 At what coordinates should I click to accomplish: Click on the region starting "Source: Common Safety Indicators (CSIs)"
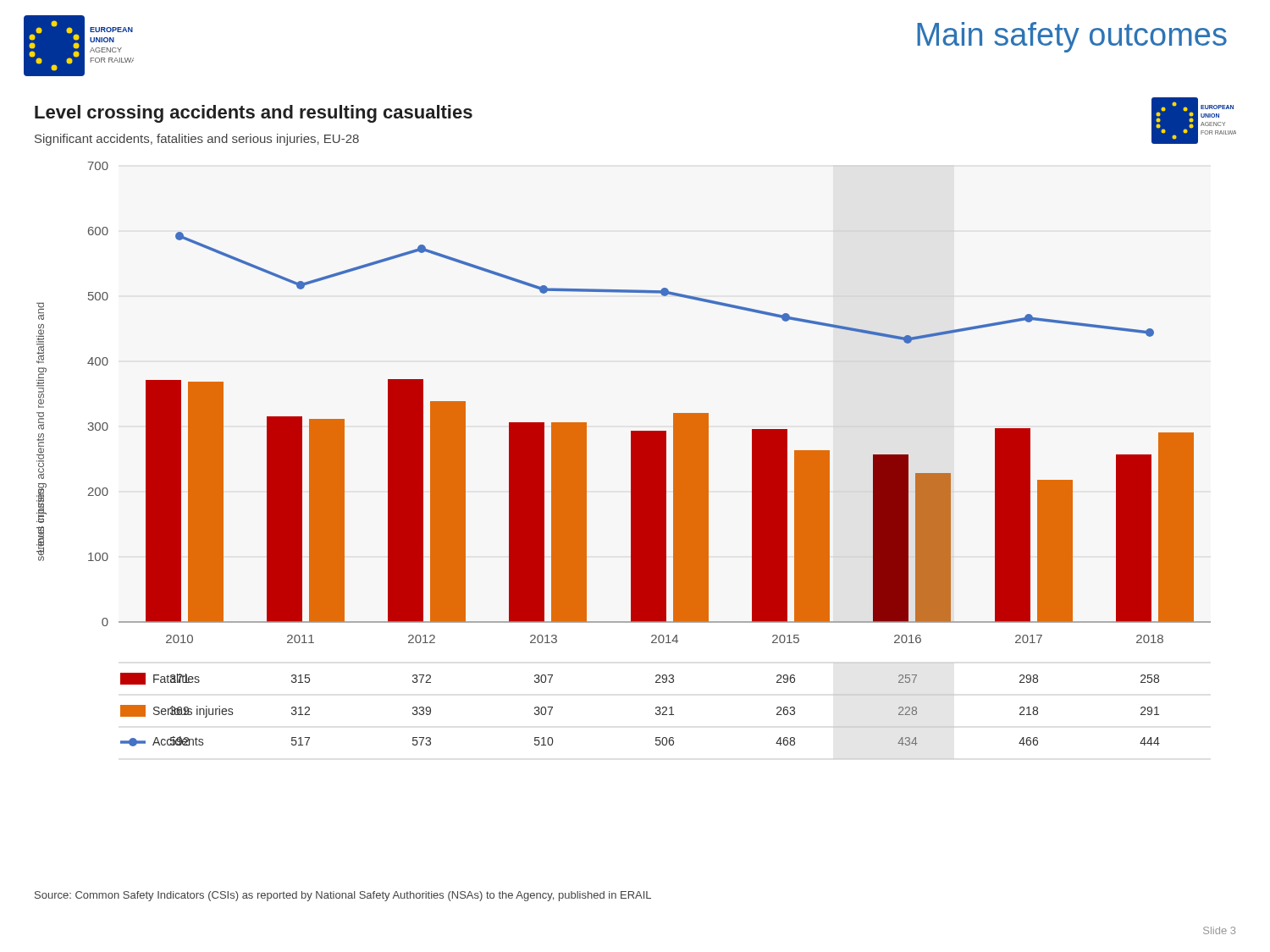pyautogui.click(x=343, y=895)
